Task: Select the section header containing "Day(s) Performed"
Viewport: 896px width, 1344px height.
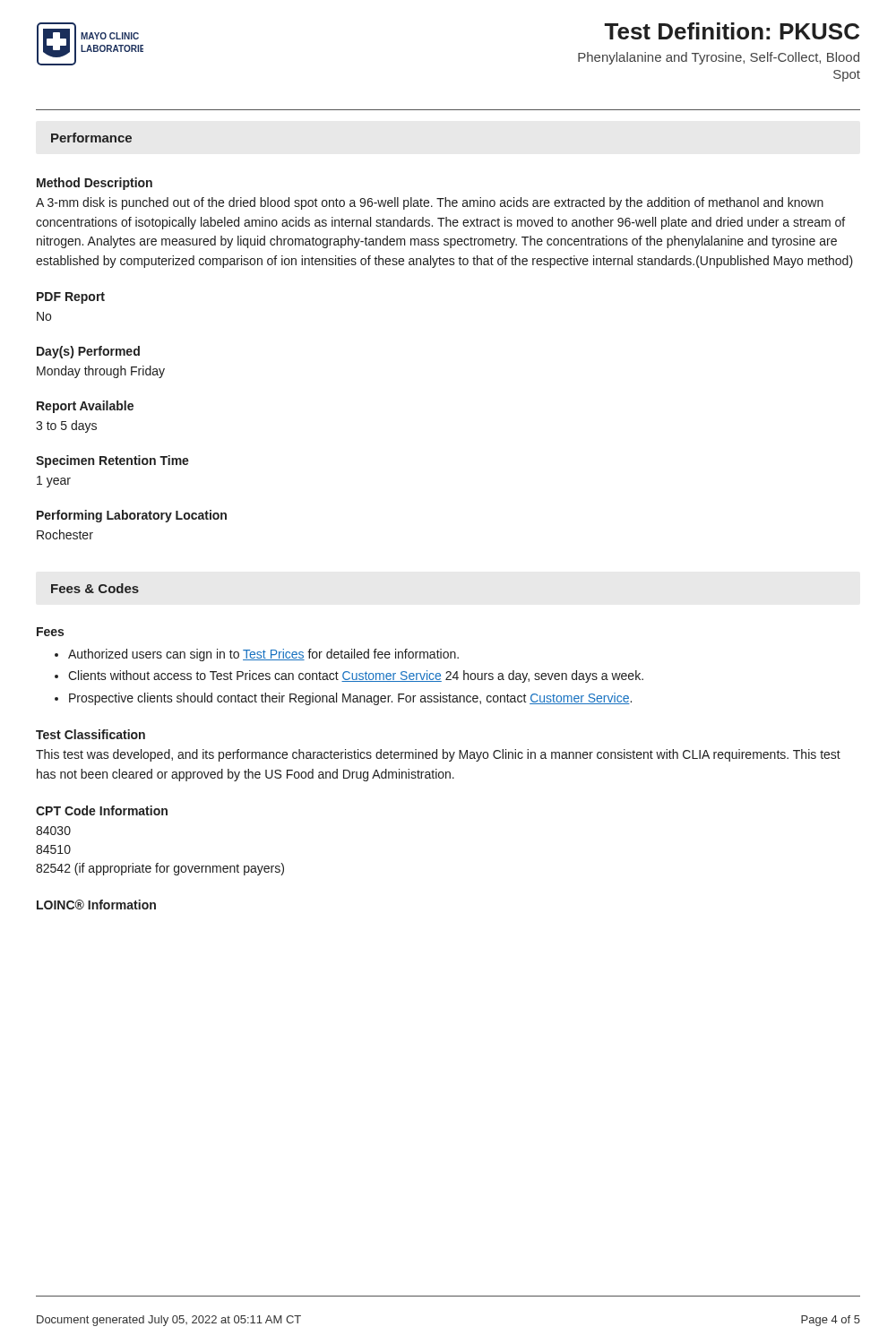Action: pyautogui.click(x=88, y=351)
